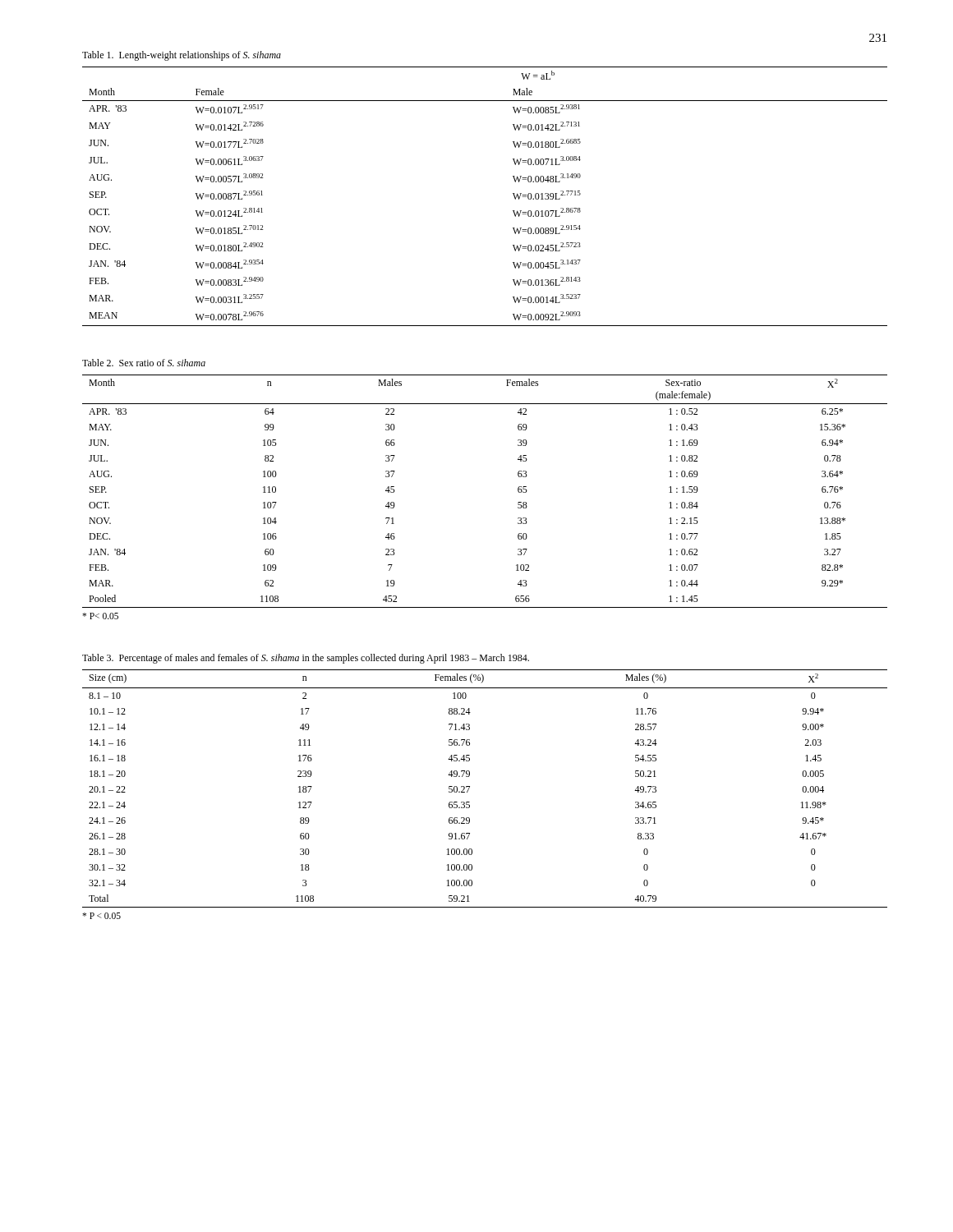The image size is (953, 1232).
Task: Navigate to the region starting "Table 2. Sex ratio of"
Action: (x=144, y=363)
